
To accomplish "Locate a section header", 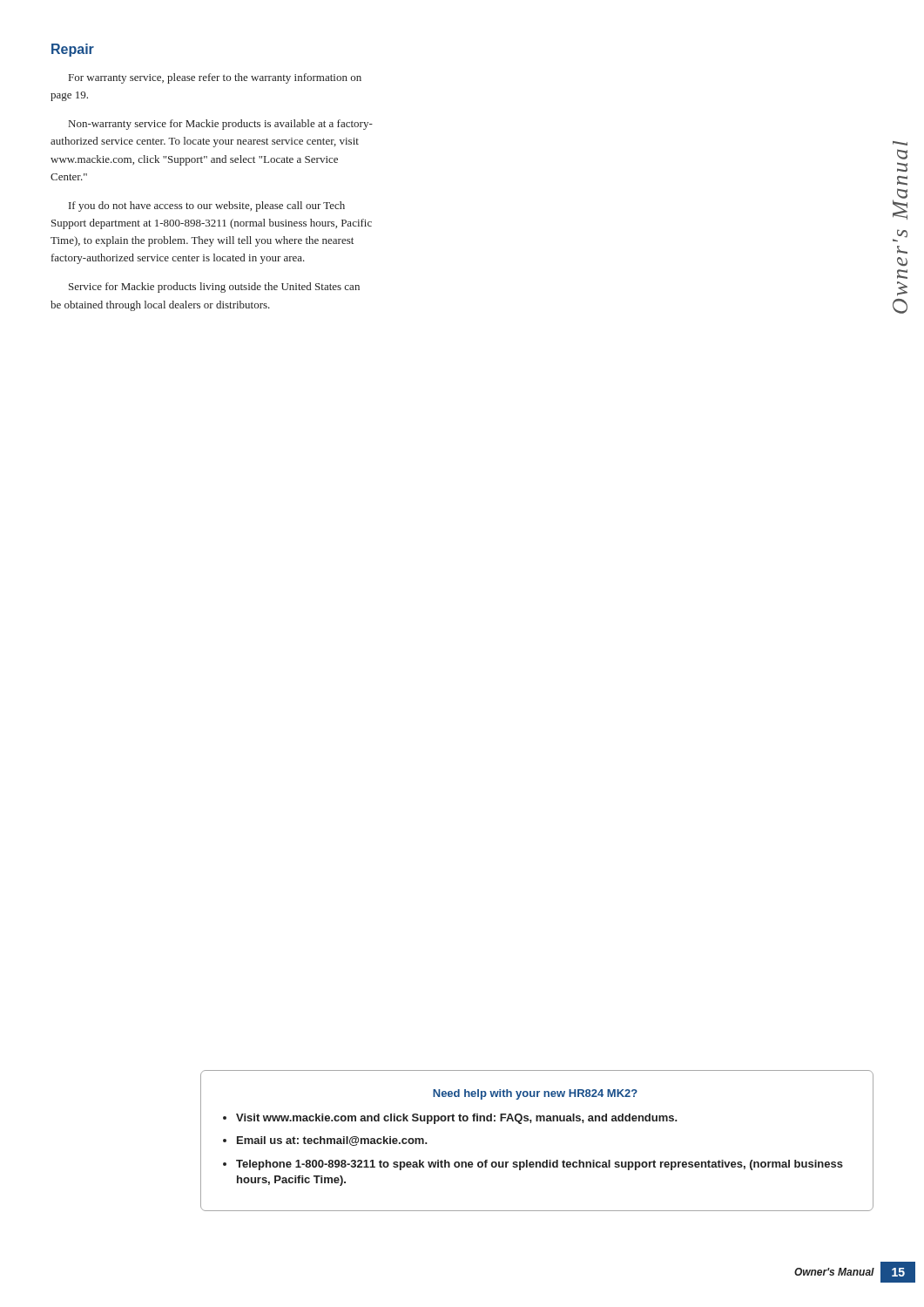I will coord(72,49).
